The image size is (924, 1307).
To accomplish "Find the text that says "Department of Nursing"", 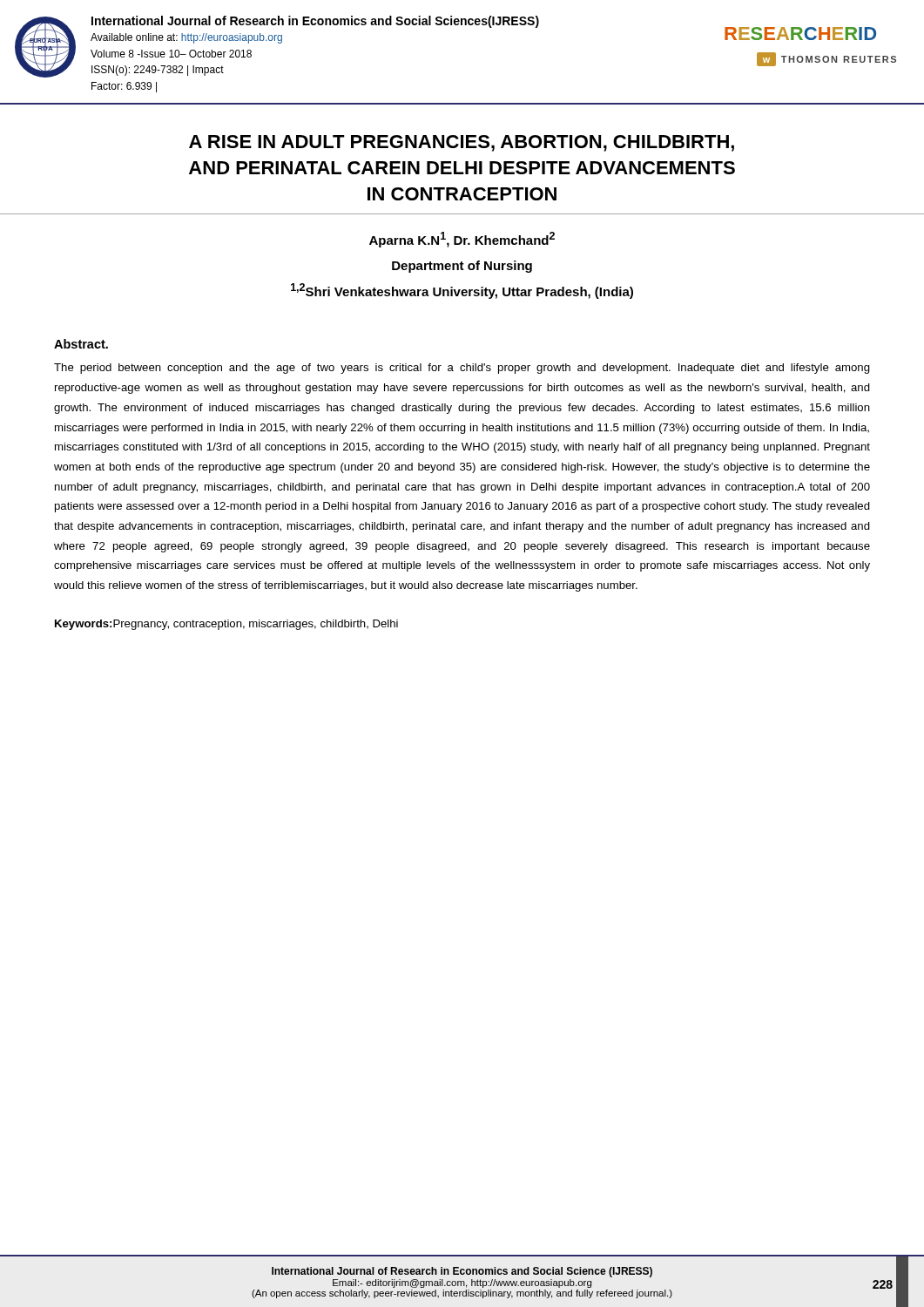I will pos(462,266).
